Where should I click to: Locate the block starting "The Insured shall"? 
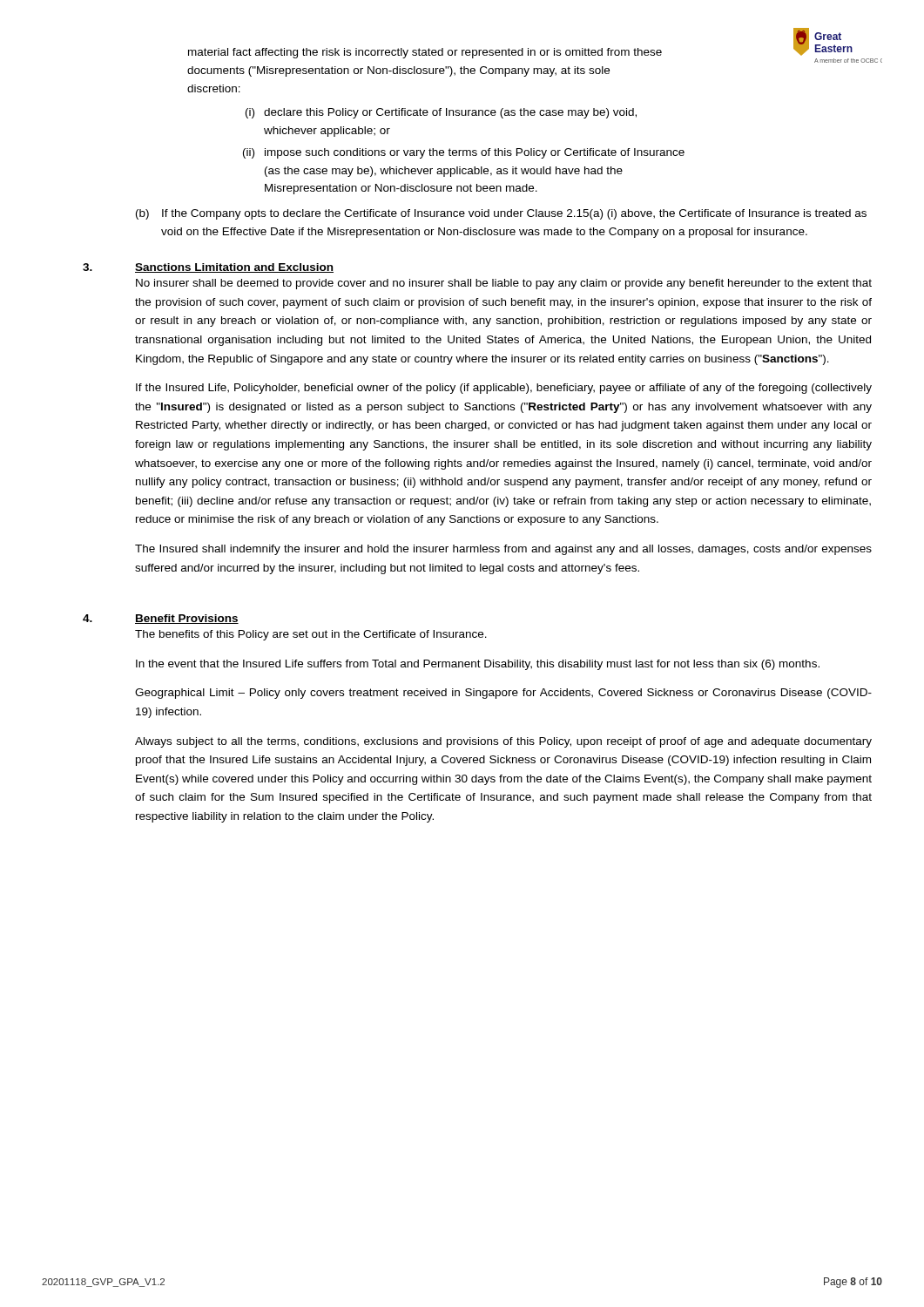coord(503,558)
